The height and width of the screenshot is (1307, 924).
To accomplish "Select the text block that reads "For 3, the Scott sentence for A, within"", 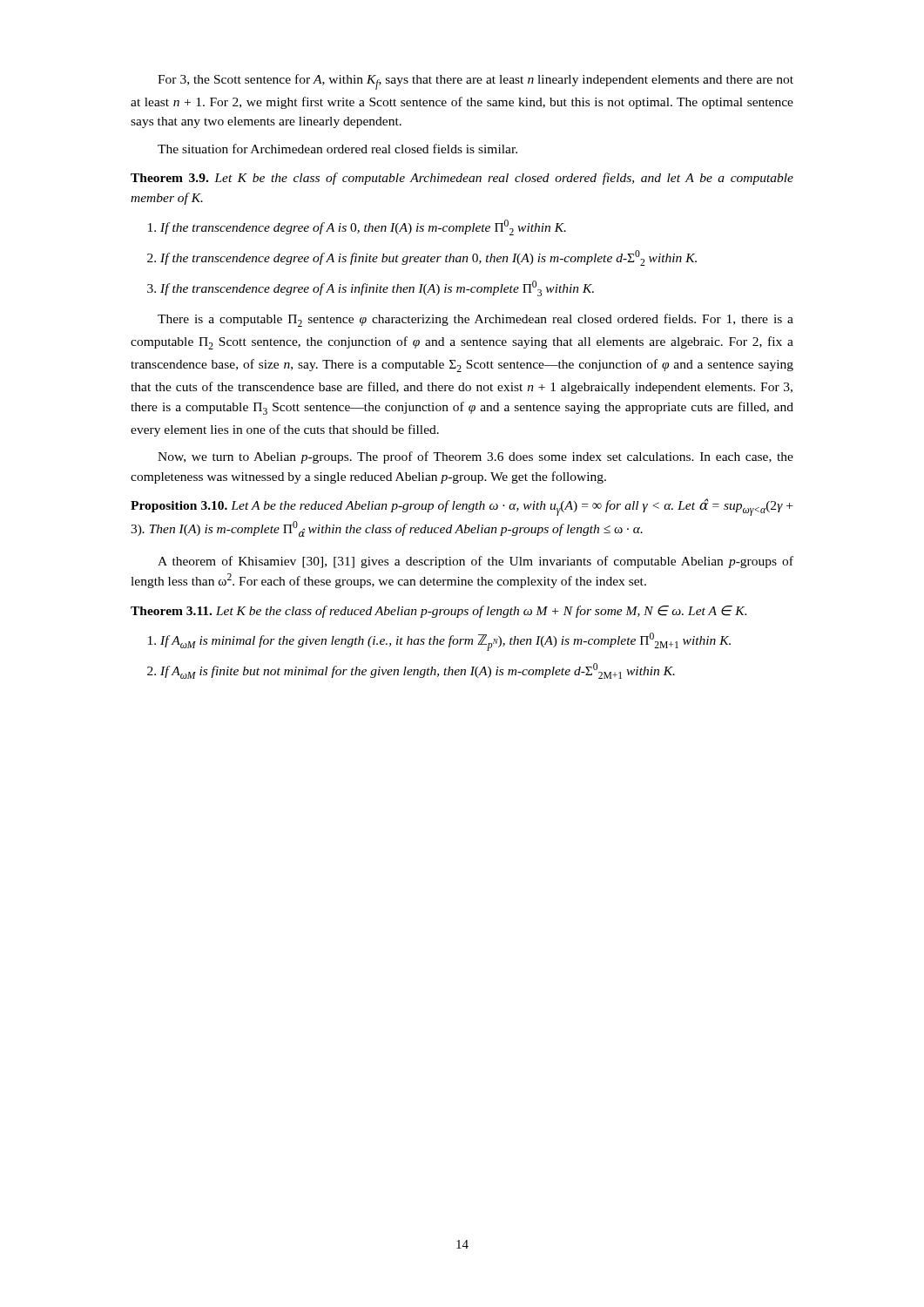I will [462, 101].
